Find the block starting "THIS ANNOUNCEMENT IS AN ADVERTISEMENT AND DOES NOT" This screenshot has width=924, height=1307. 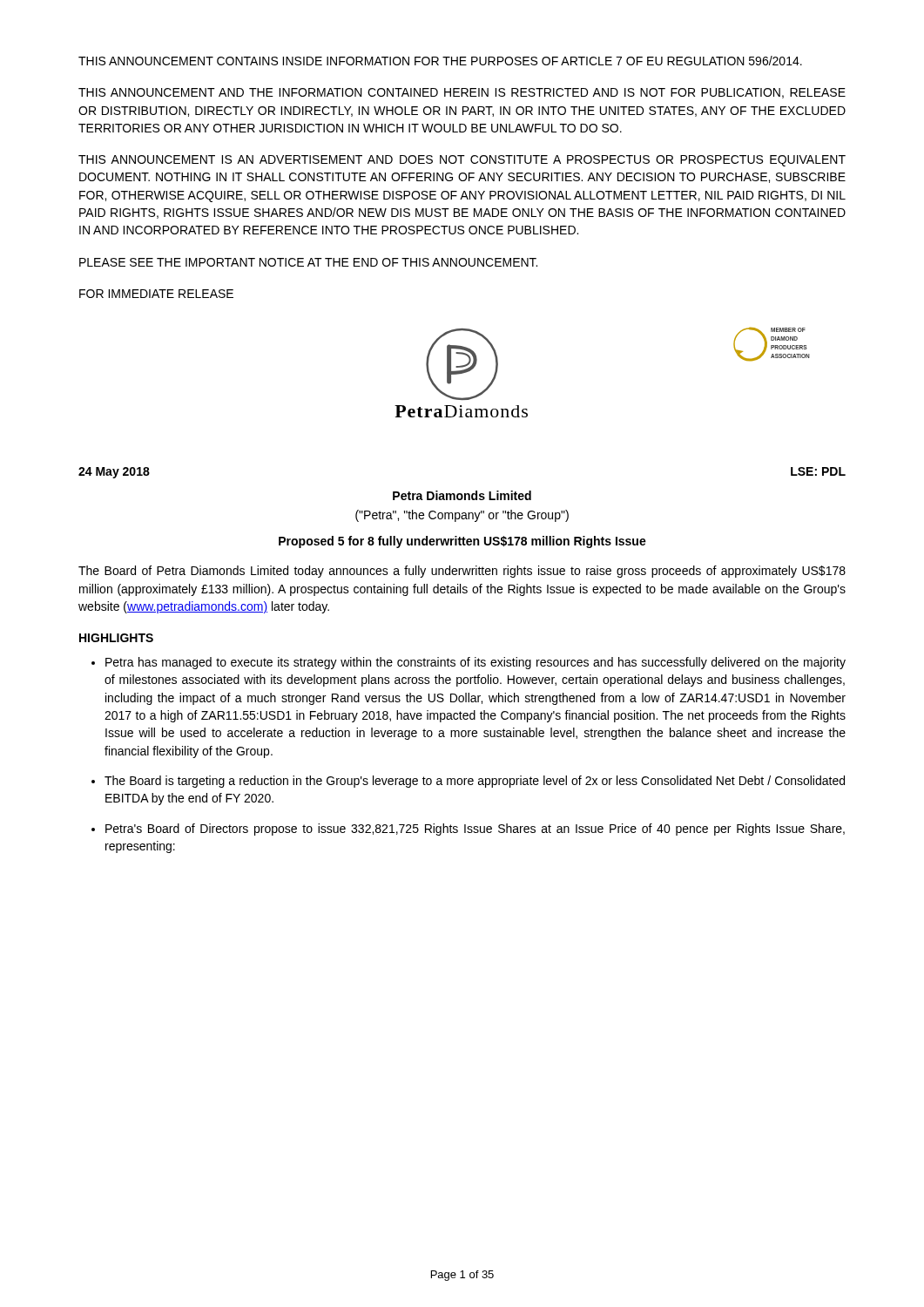462,195
